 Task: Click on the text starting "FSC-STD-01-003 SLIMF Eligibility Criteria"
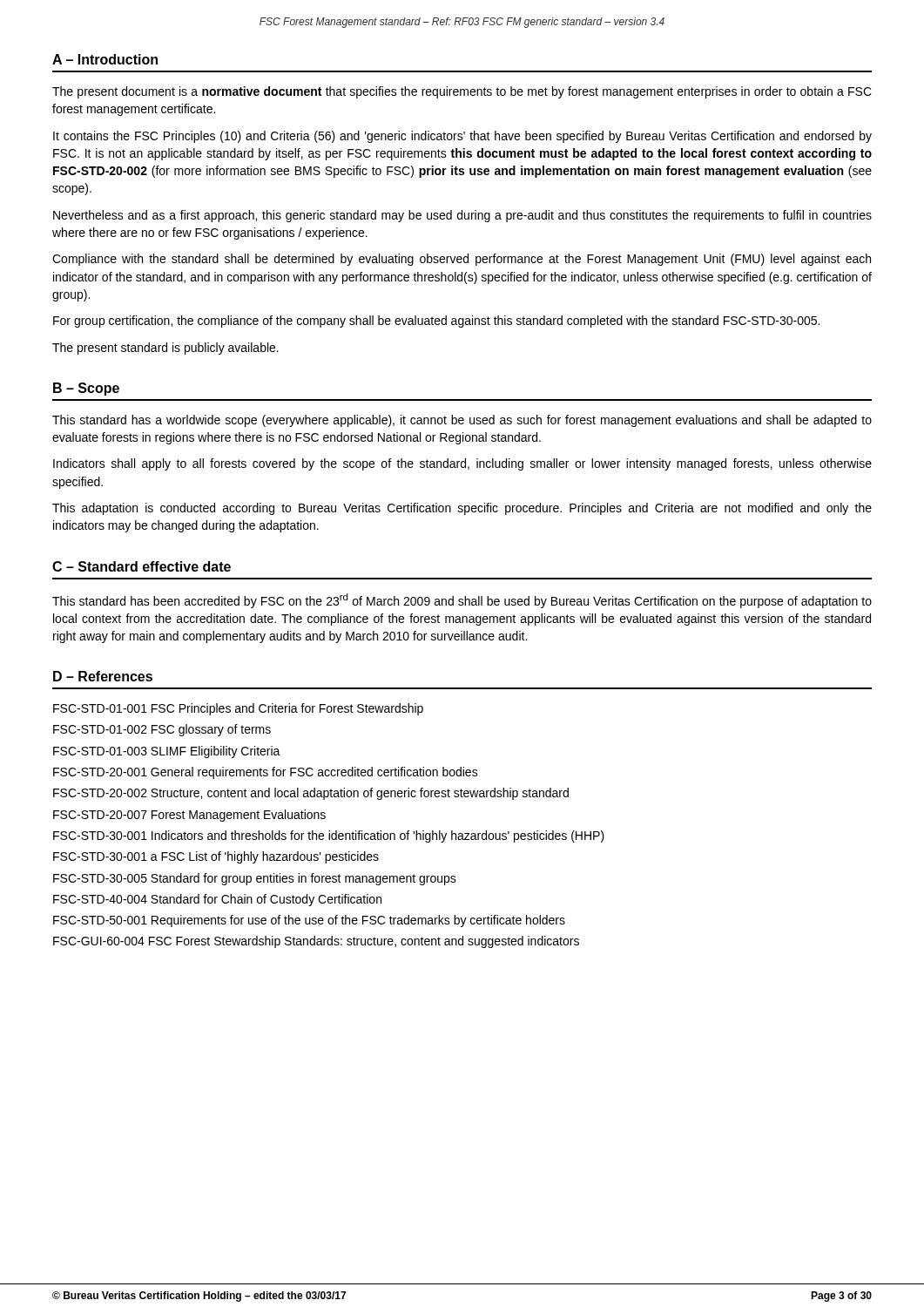(x=167, y=752)
